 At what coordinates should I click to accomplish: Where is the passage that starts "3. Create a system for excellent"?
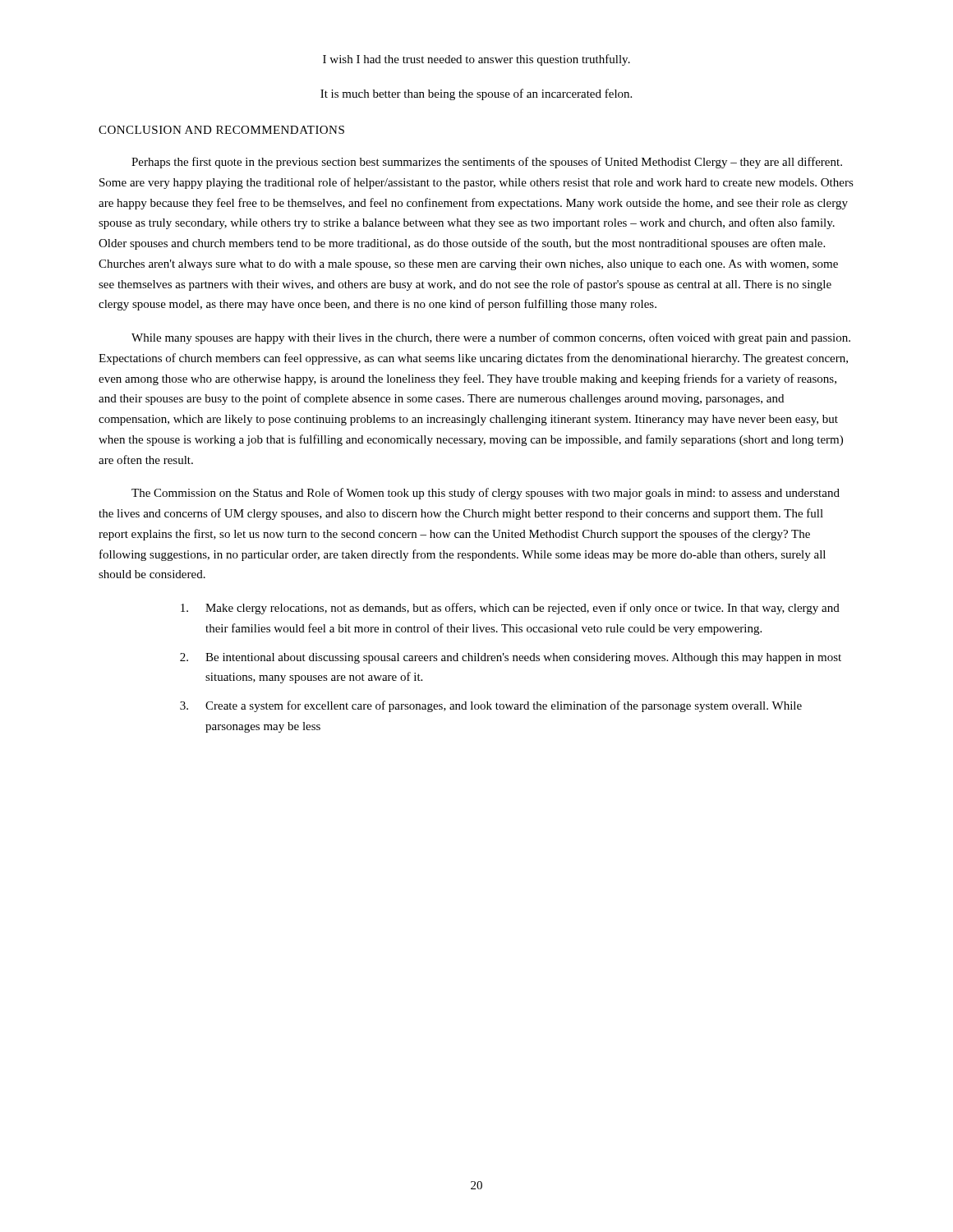click(x=501, y=716)
